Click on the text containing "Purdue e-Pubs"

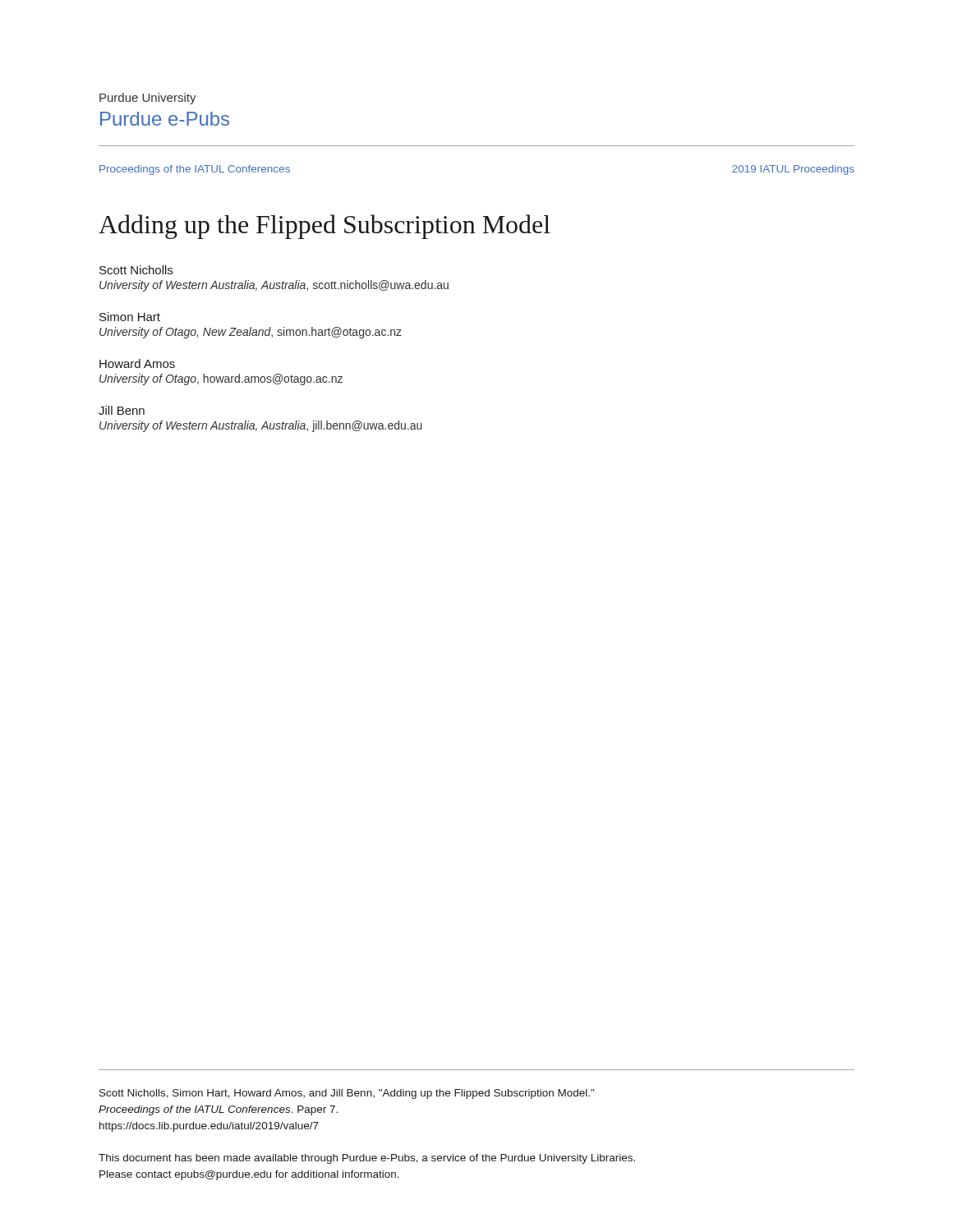coord(164,119)
